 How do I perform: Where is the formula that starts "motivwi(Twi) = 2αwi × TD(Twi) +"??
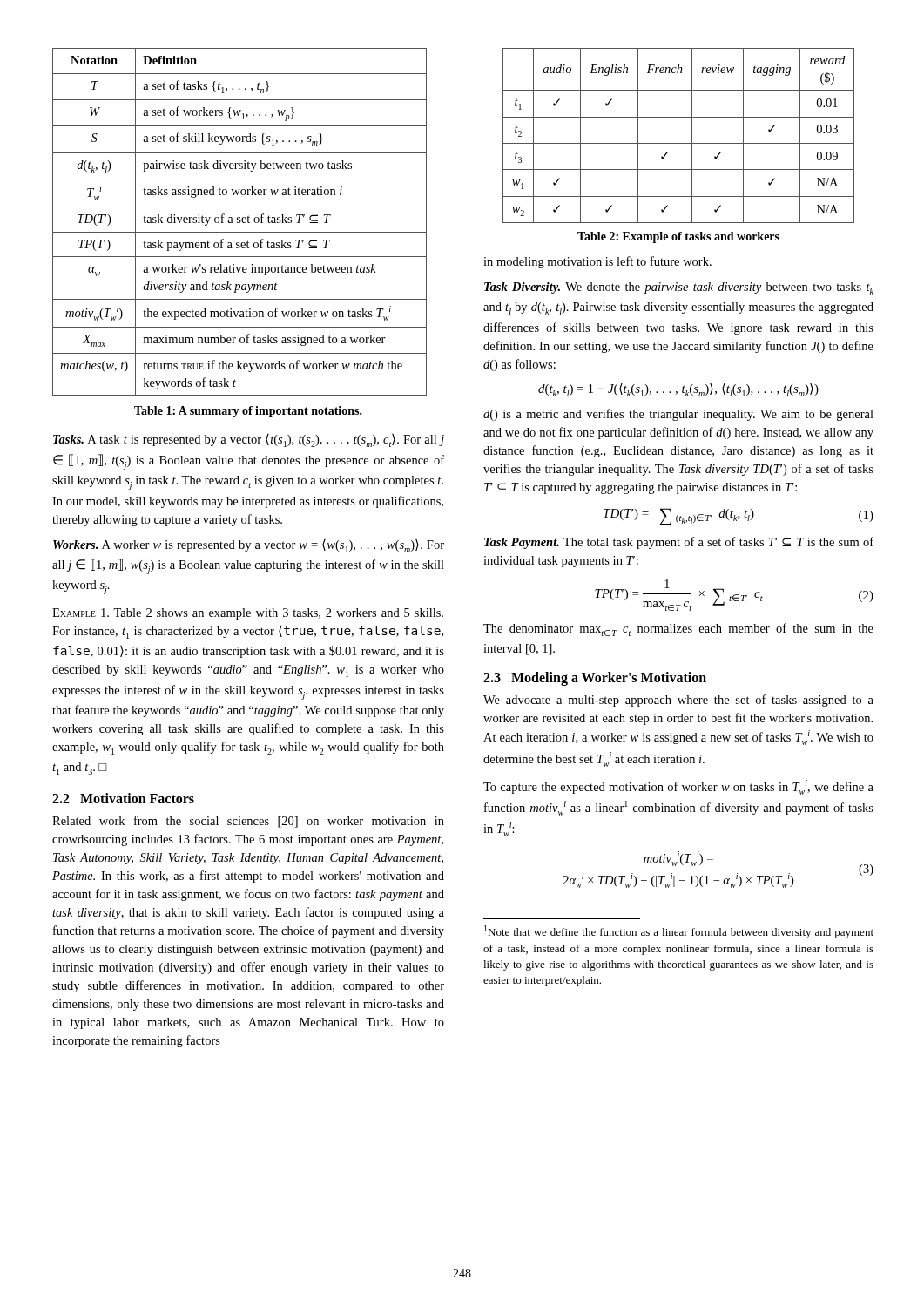pos(718,869)
